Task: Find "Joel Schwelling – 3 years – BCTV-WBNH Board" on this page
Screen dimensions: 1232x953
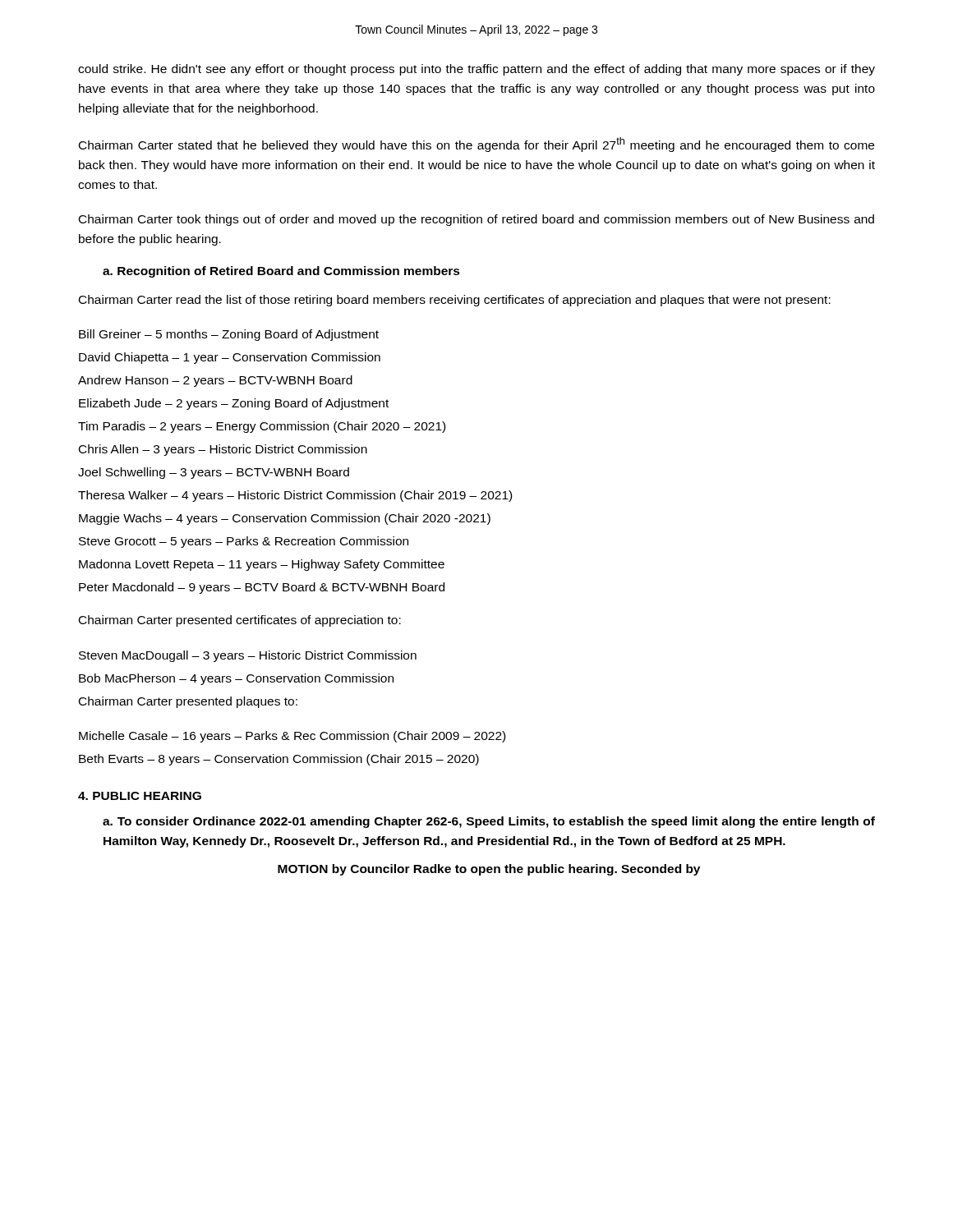Action: pyautogui.click(x=214, y=472)
